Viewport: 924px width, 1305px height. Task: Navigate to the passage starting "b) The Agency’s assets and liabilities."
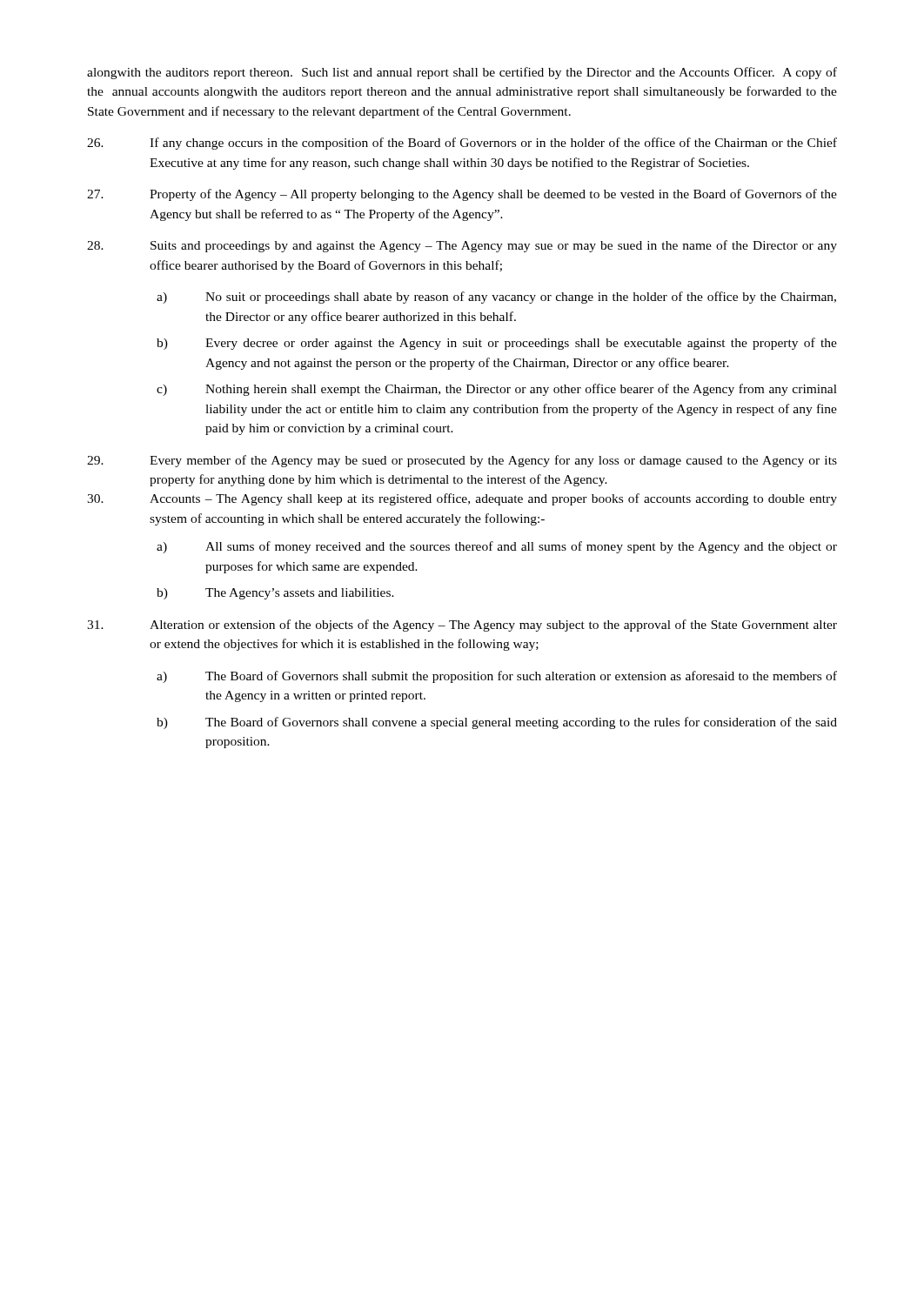click(275, 594)
